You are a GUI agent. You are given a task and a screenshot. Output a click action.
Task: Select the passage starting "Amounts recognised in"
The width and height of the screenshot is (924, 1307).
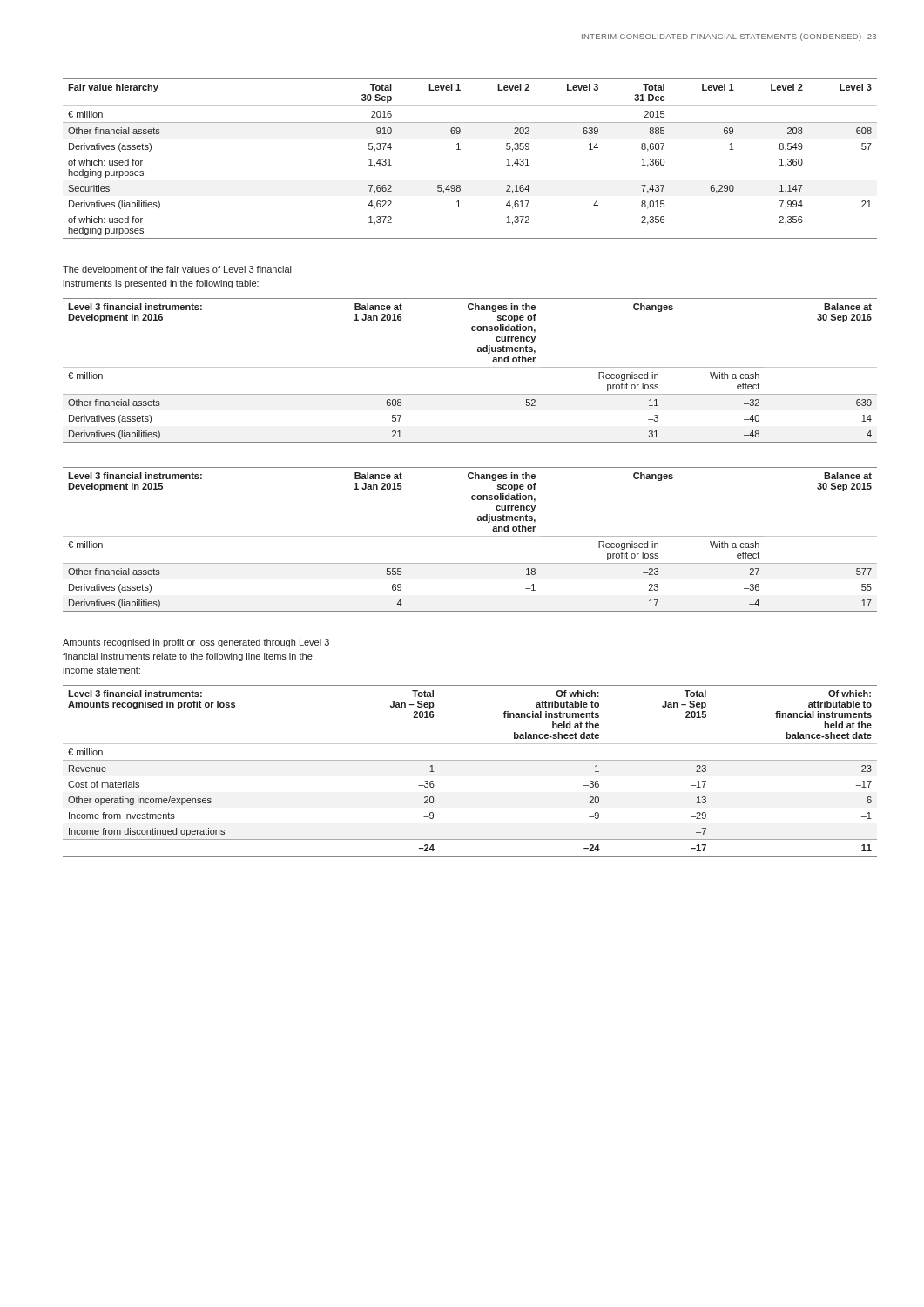(x=196, y=656)
